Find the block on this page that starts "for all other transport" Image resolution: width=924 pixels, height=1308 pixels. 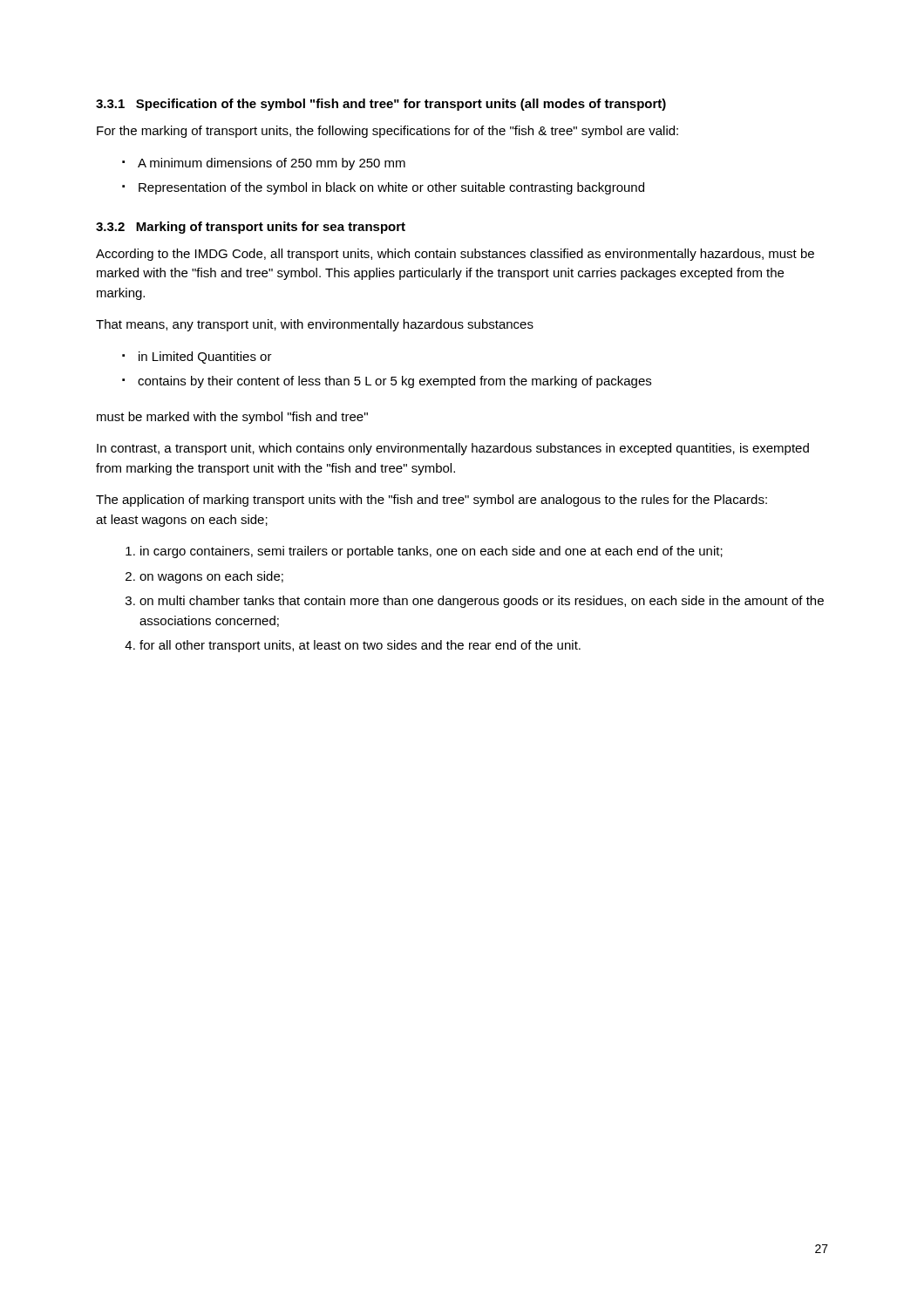(x=360, y=645)
